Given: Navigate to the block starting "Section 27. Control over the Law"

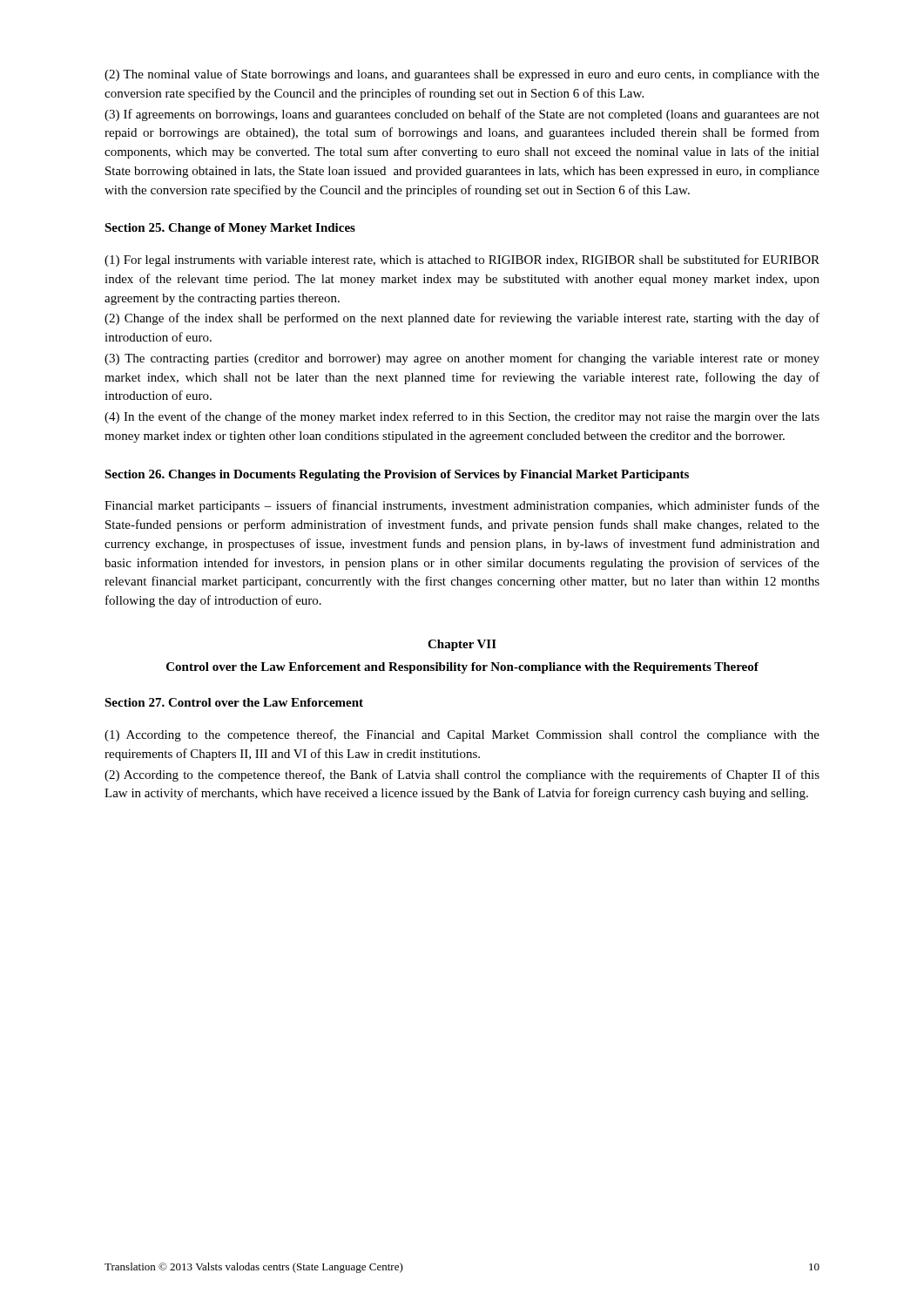Looking at the screenshot, I should (234, 703).
